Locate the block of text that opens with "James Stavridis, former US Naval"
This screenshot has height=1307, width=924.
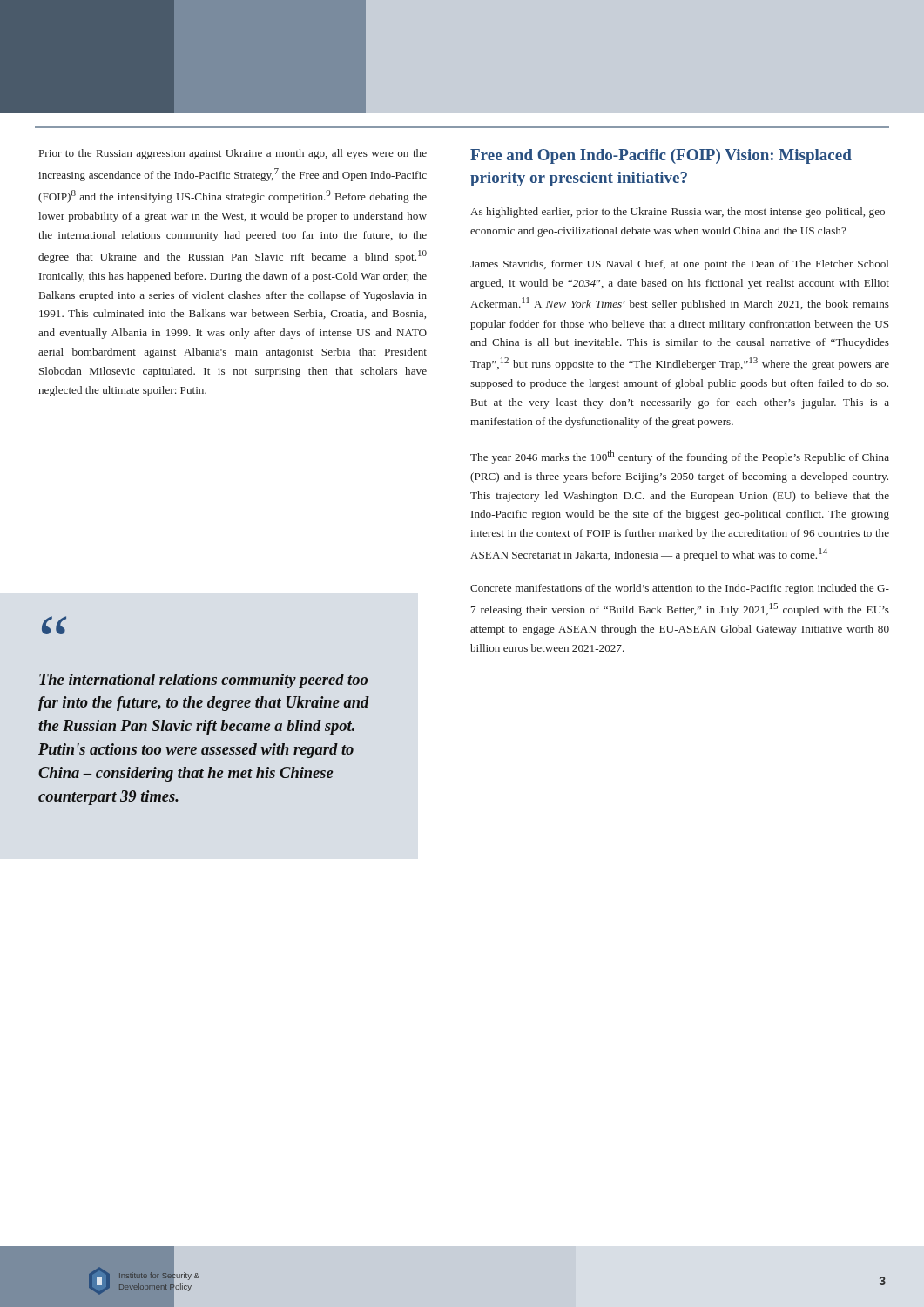680,342
